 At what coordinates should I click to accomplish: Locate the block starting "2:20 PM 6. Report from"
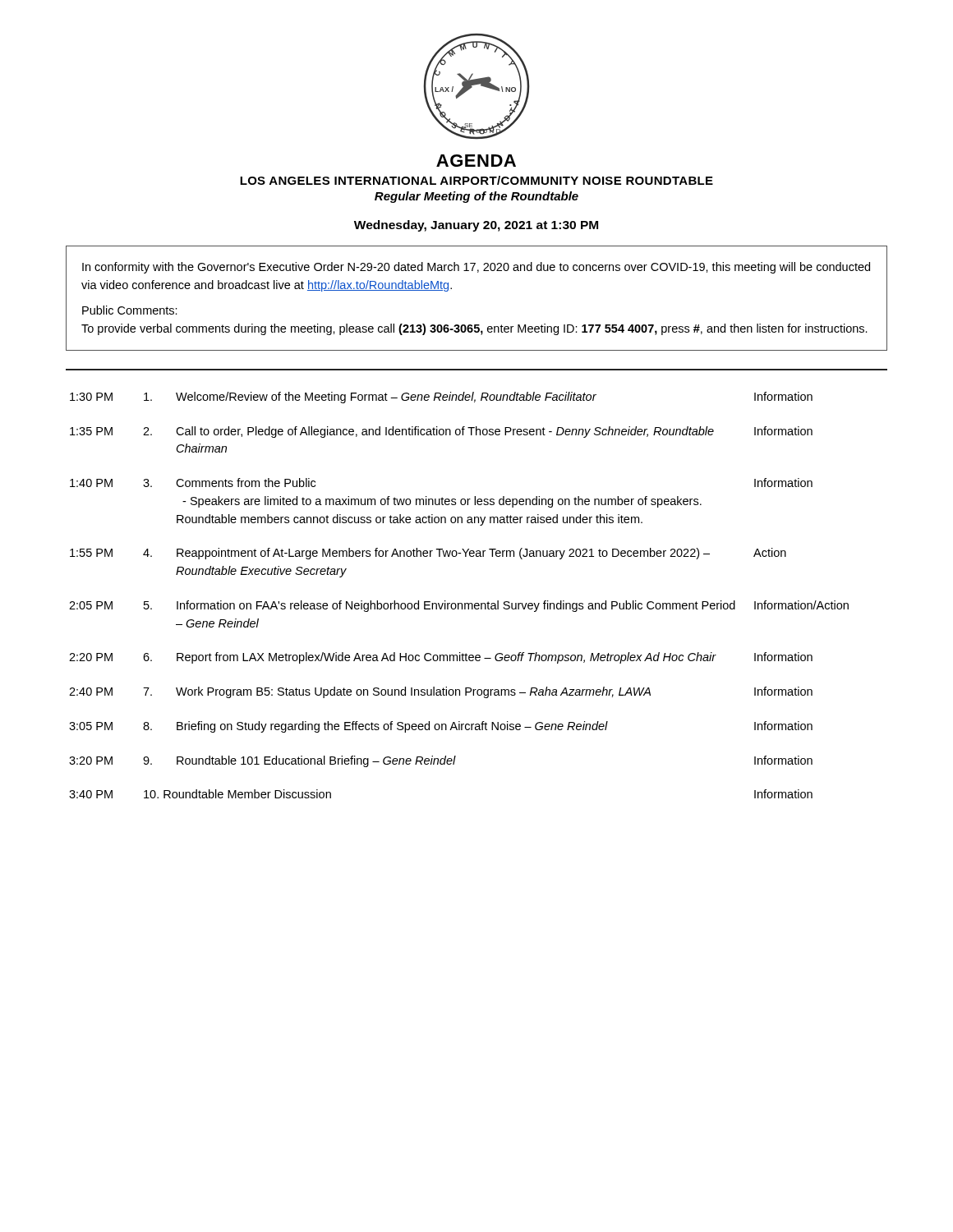(x=476, y=658)
